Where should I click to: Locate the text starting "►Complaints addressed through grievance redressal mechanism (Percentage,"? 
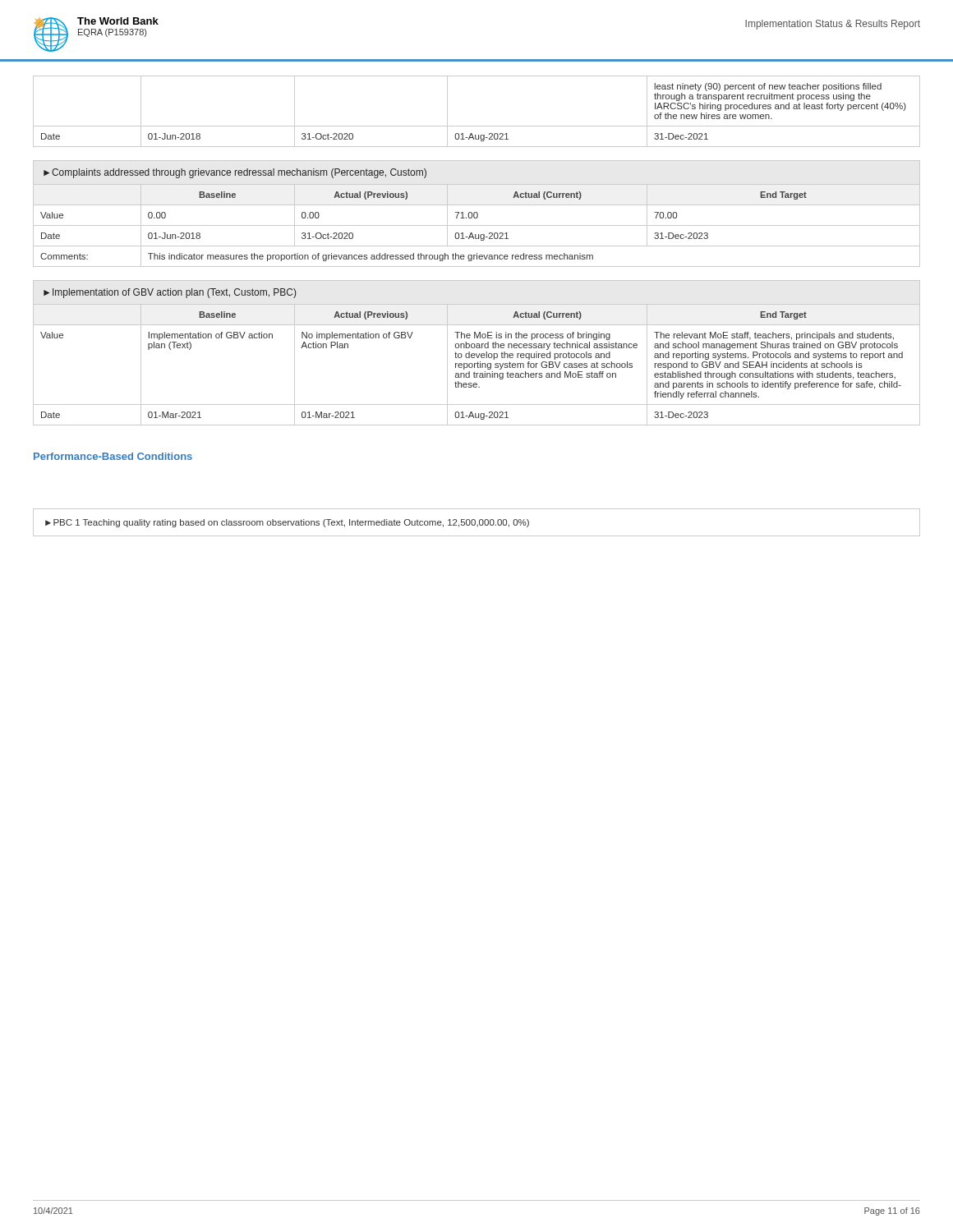[x=234, y=172]
